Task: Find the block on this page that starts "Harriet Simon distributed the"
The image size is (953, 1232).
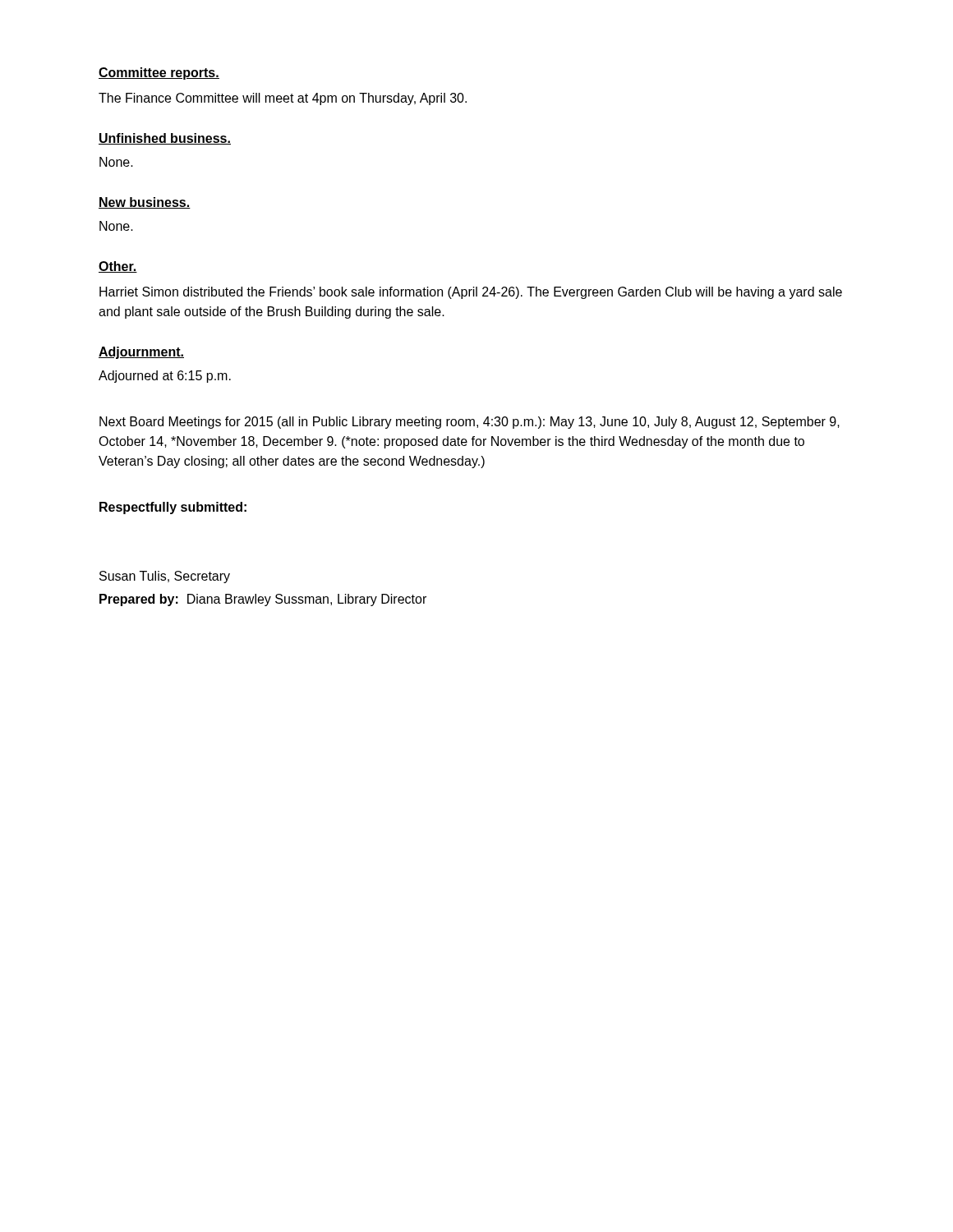Action: click(x=470, y=302)
